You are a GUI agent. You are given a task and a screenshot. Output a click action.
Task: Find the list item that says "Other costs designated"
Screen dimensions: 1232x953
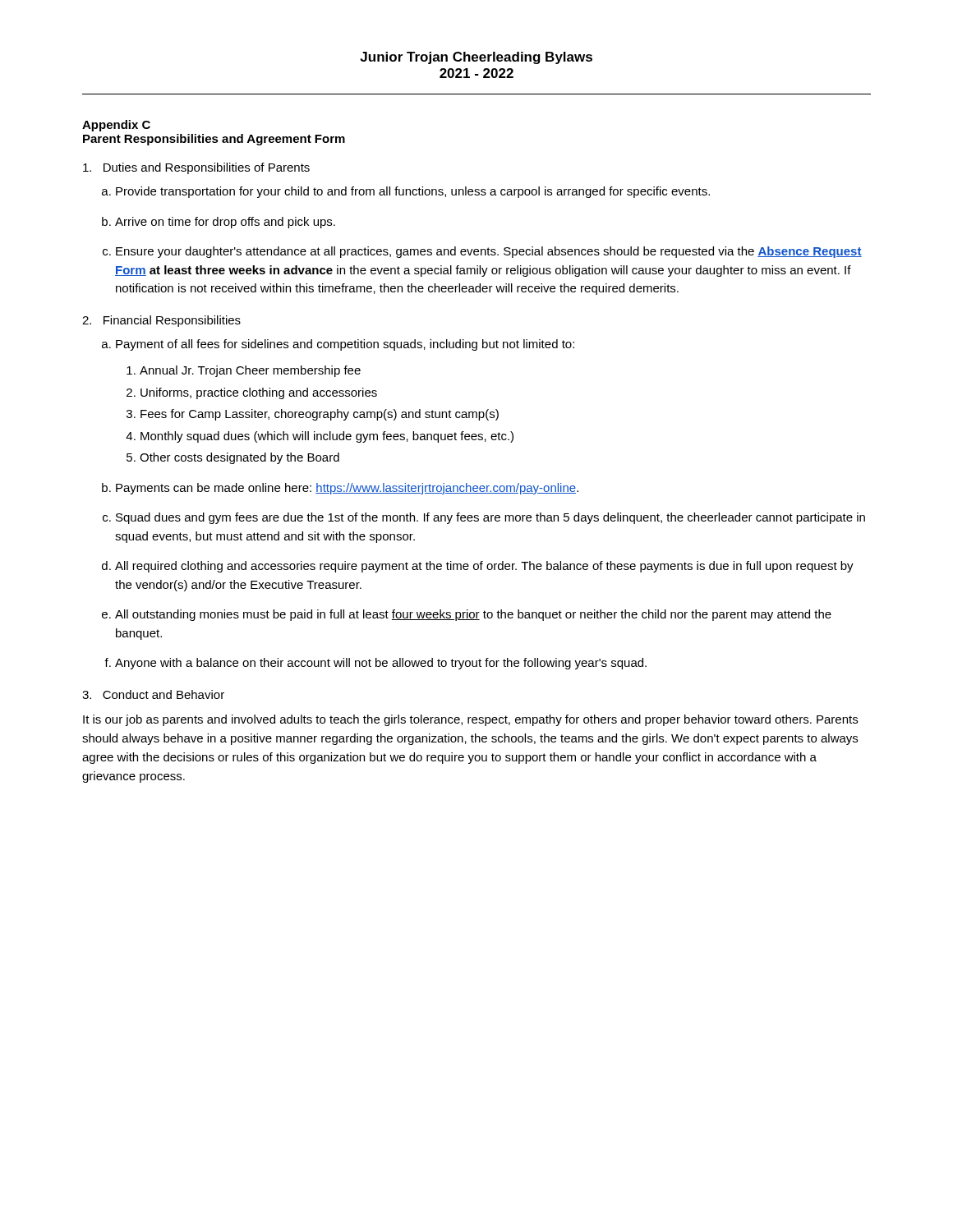coord(240,457)
